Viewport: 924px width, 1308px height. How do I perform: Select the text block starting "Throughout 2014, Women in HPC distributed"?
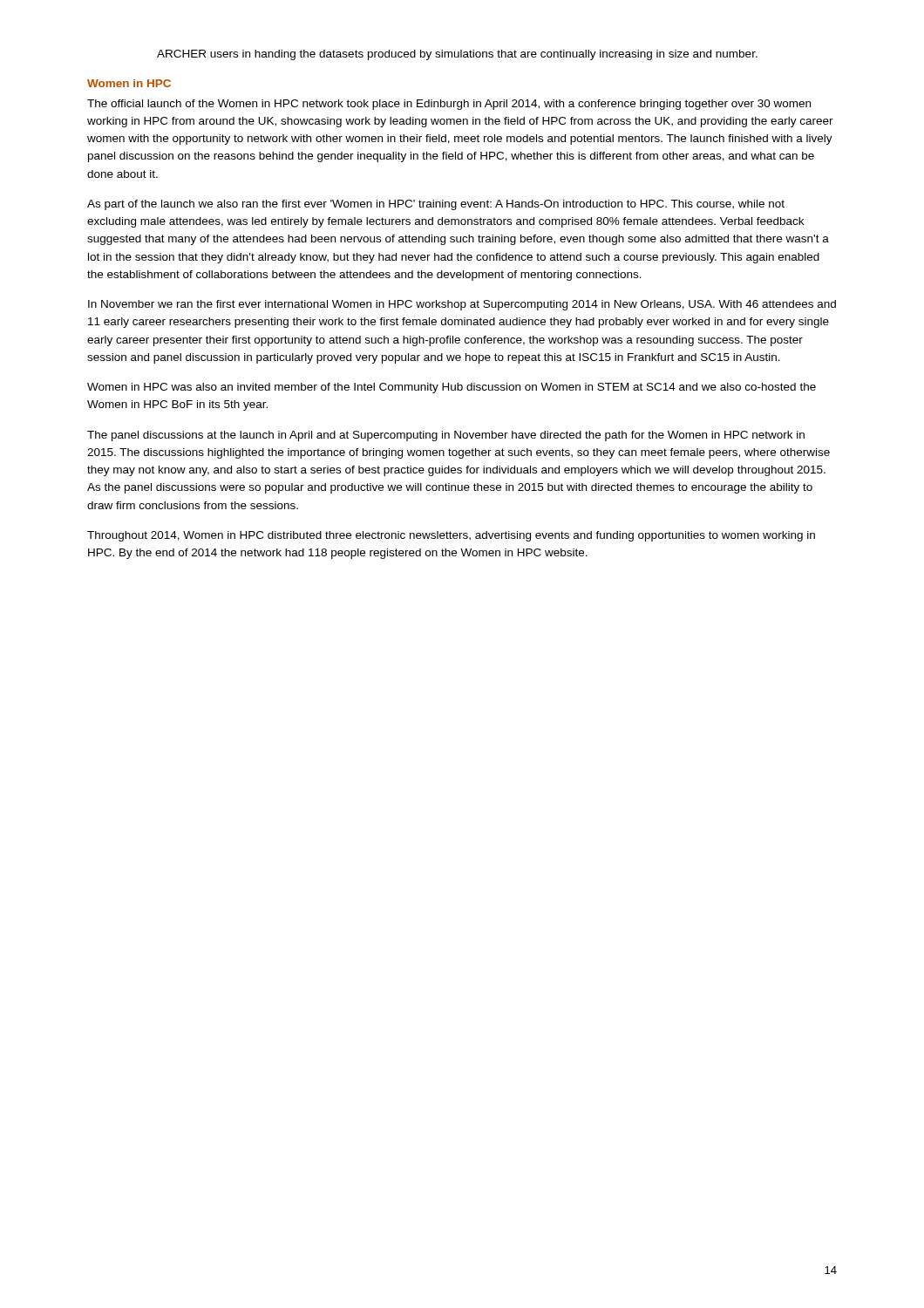tap(451, 544)
